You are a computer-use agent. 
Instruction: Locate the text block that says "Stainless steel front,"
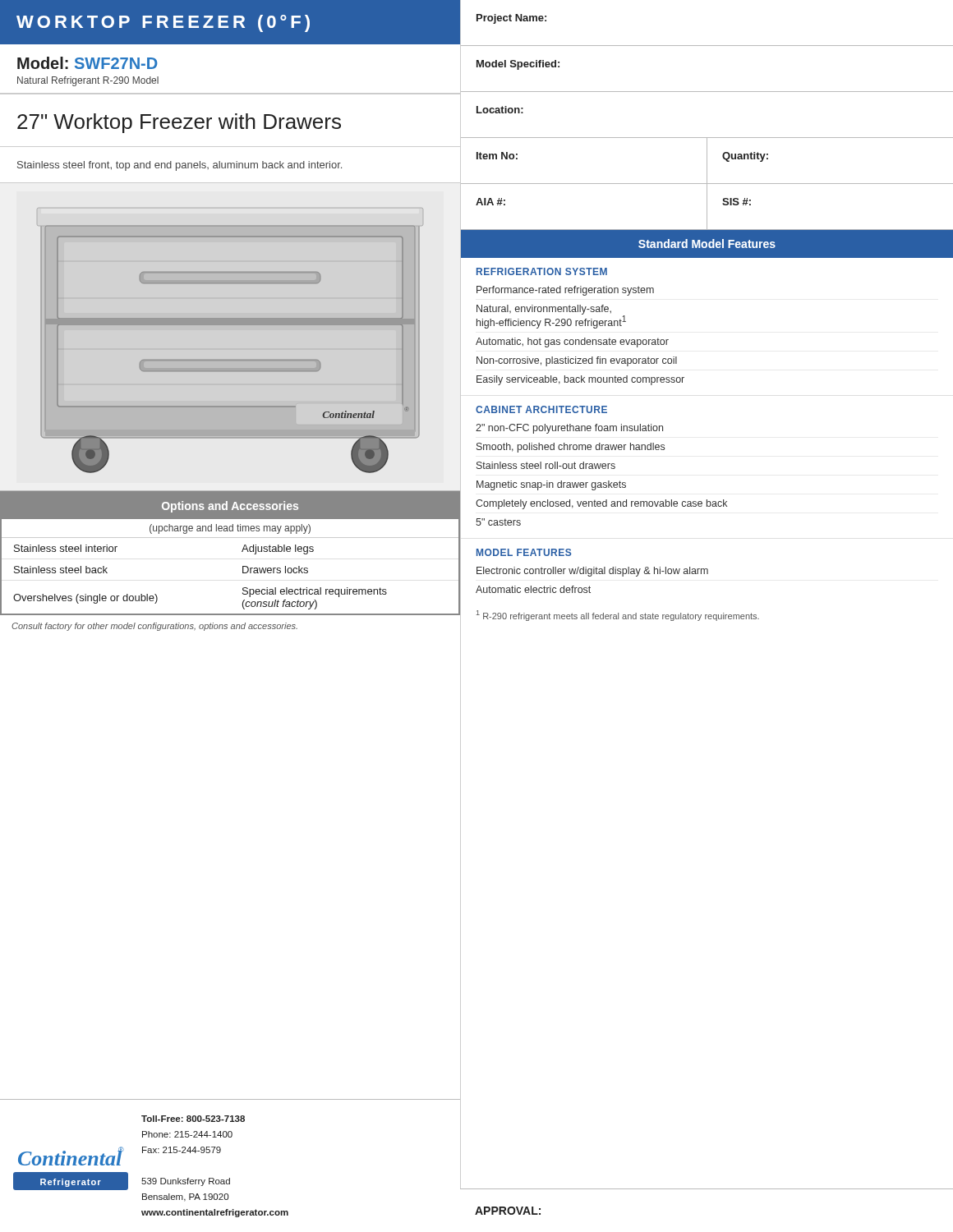pyautogui.click(x=180, y=165)
